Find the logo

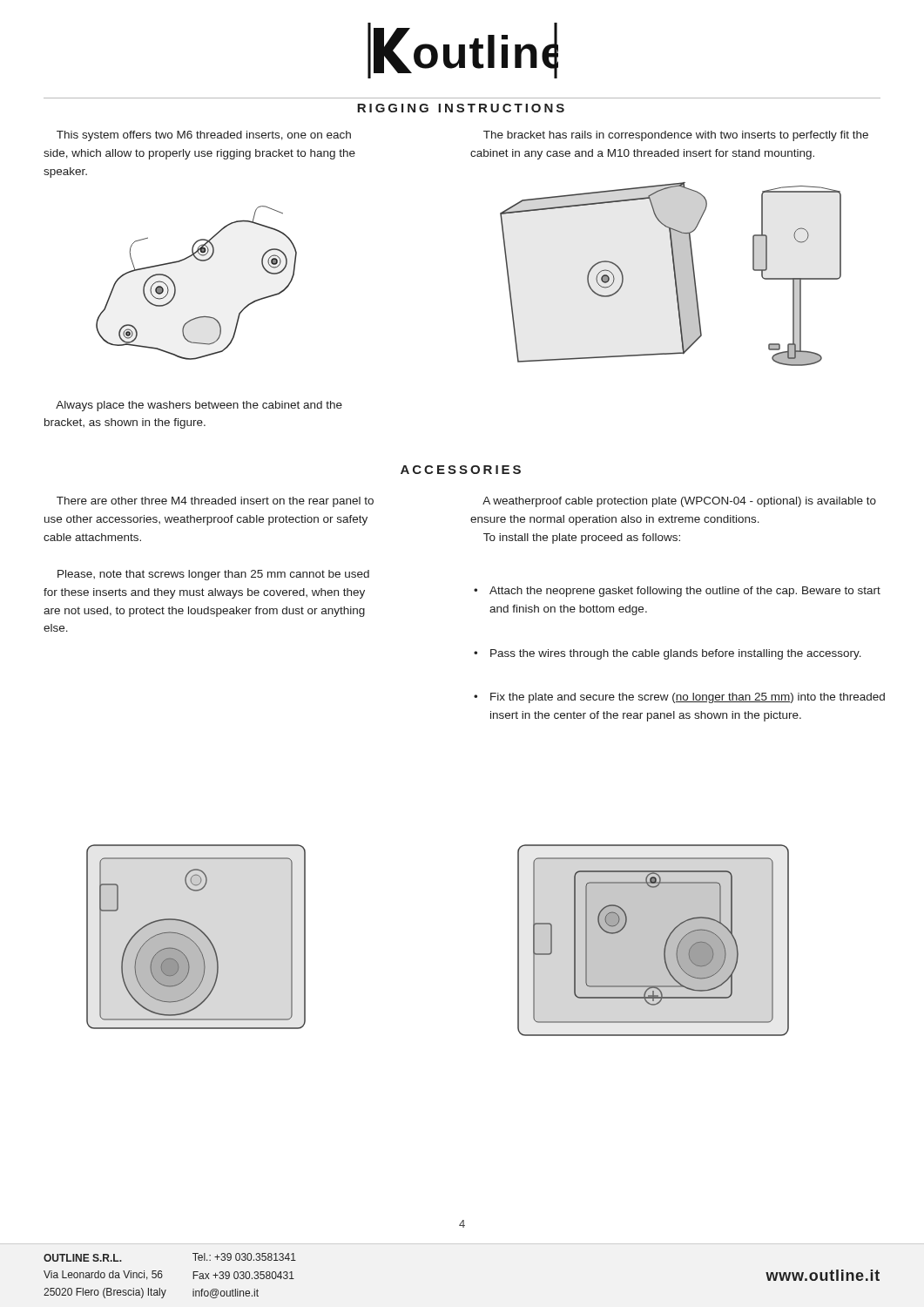point(462,52)
